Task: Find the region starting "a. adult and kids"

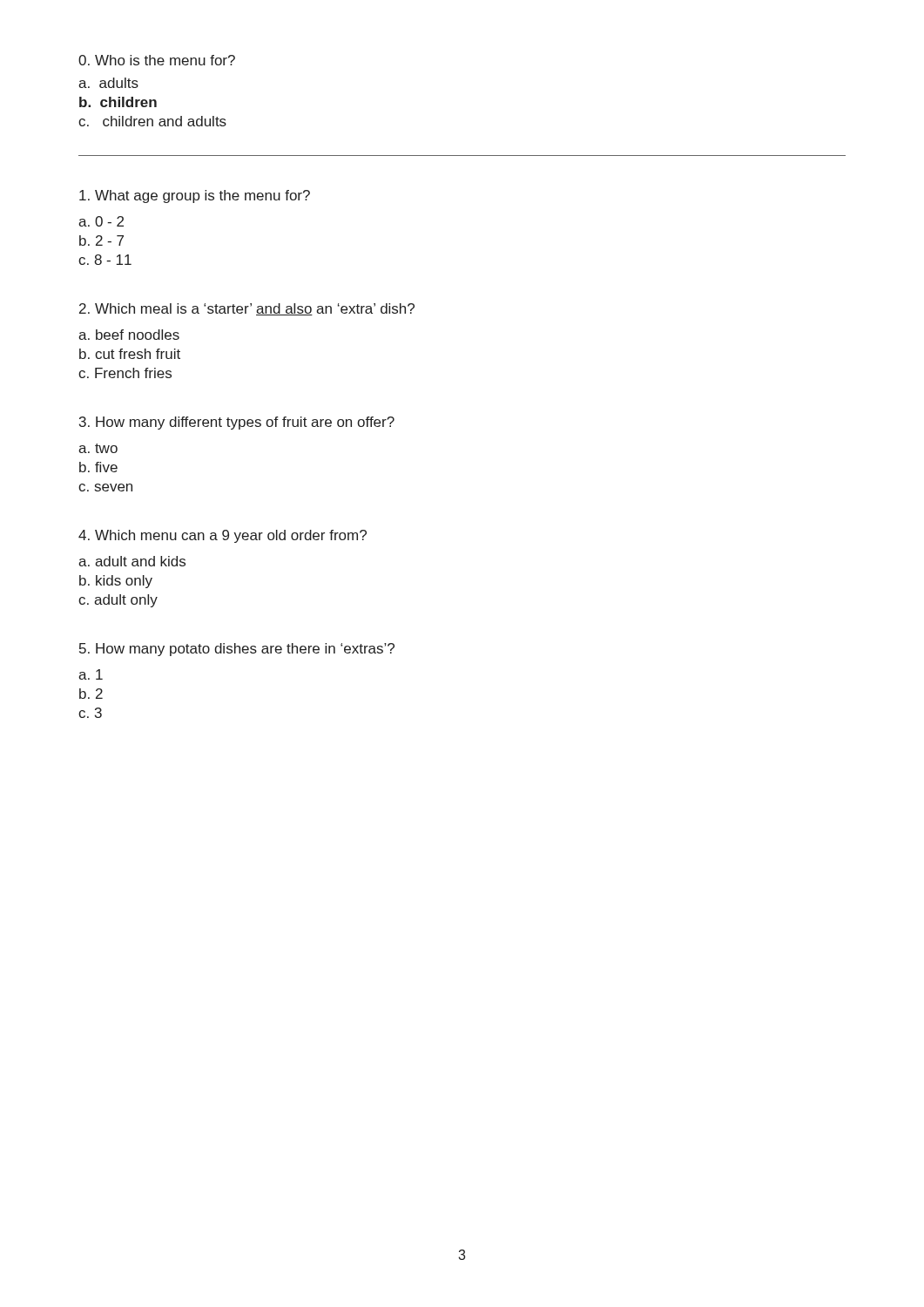Action: tap(132, 562)
